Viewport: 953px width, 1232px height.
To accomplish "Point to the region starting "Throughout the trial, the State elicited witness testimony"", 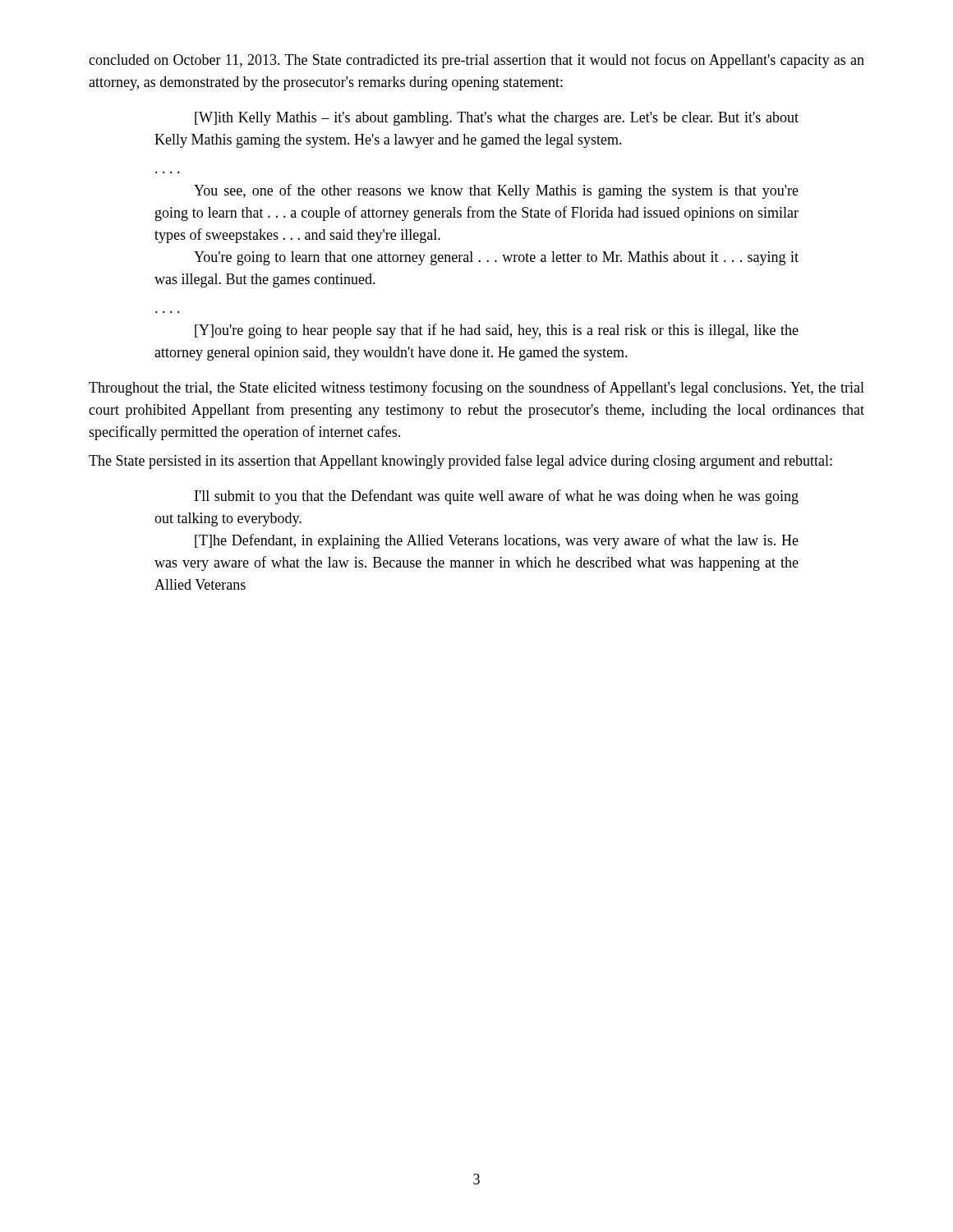I will click(x=476, y=410).
